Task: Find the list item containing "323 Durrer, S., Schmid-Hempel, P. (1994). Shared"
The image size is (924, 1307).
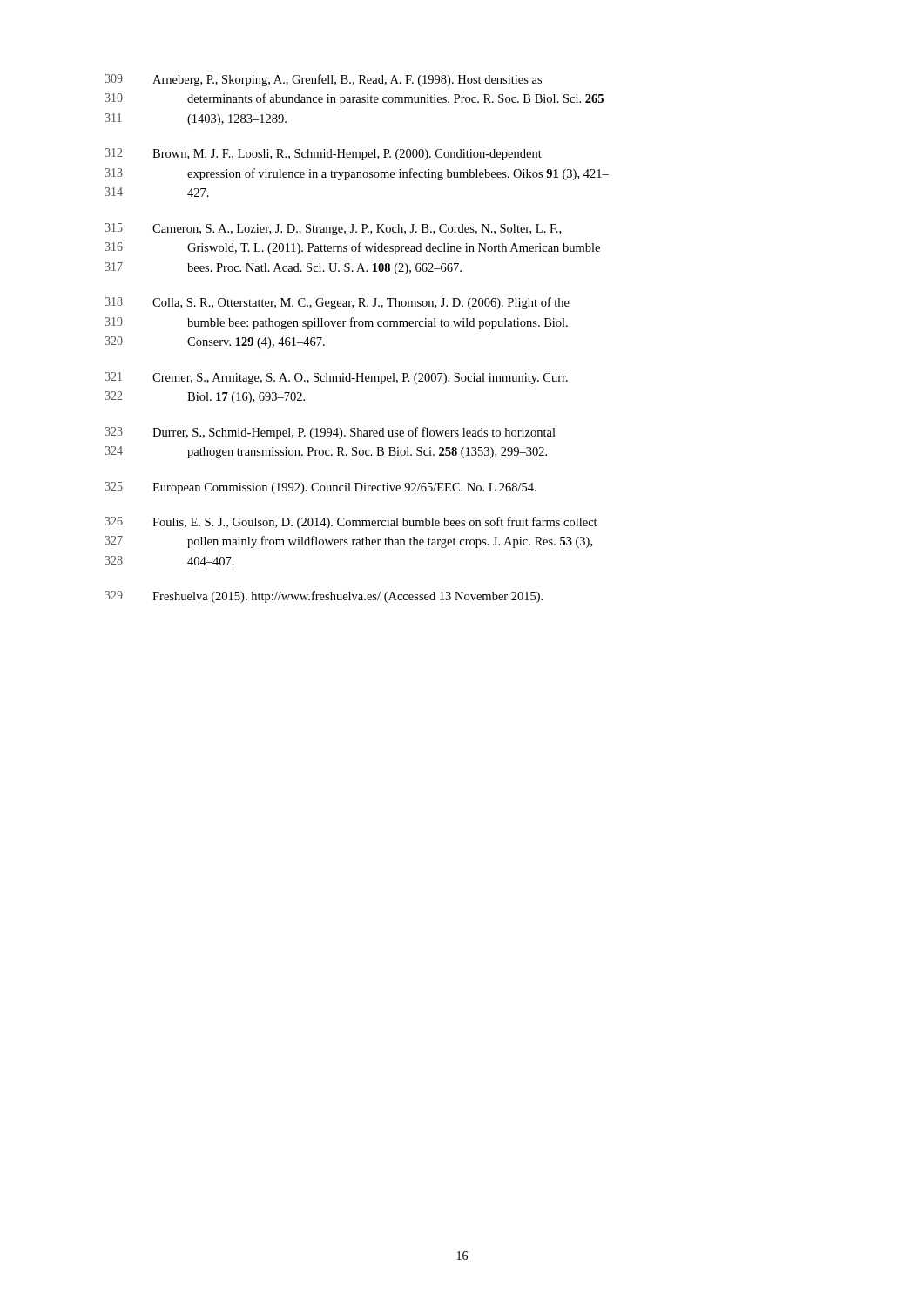Action: pyautogui.click(x=462, y=432)
